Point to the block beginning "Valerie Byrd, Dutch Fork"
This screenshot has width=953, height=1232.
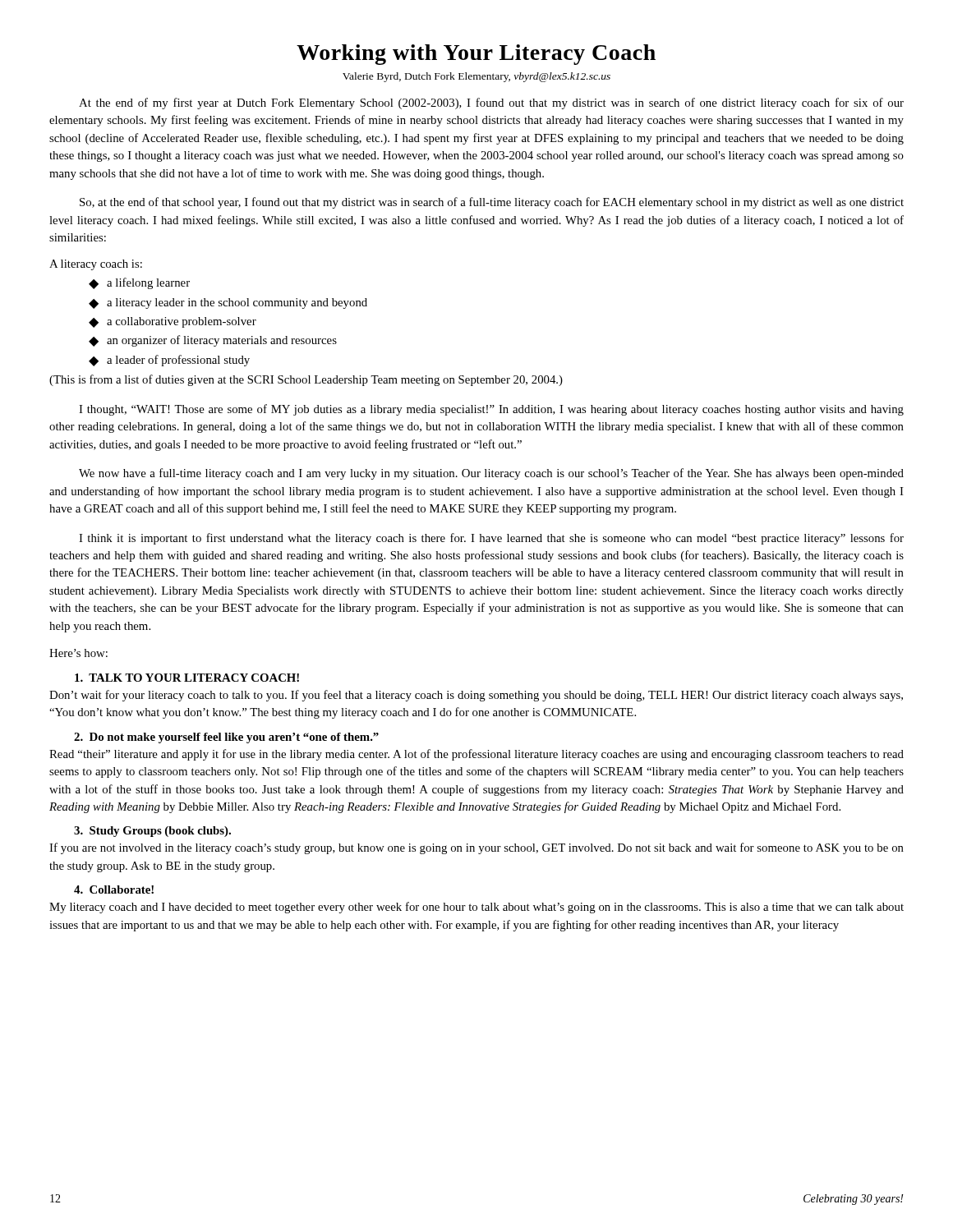click(476, 76)
